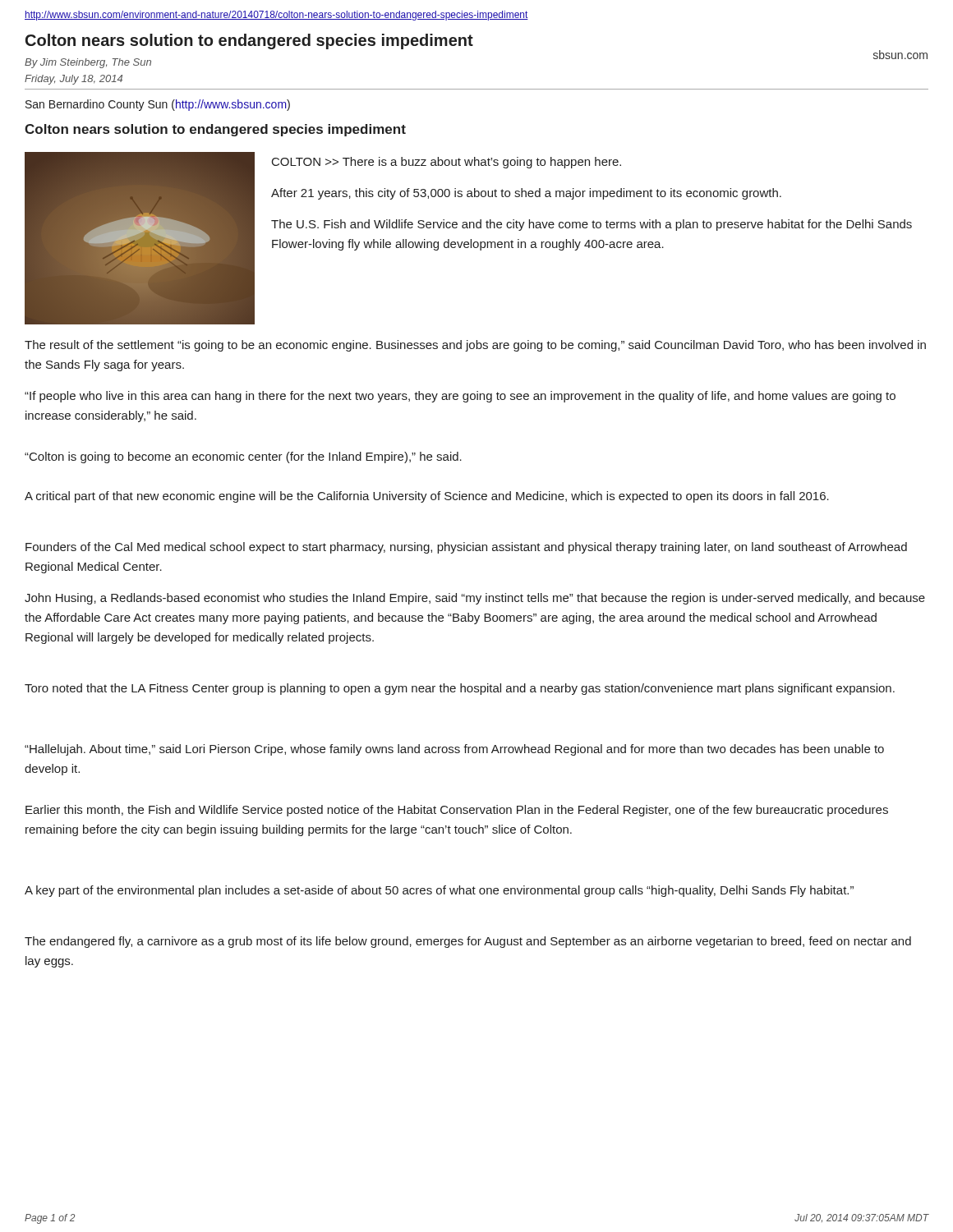Select the element starting "San Bernardino County Sun (http://www.sbsun.com)"
The height and width of the screenshot is (1232, 953).
pos(158,104)
